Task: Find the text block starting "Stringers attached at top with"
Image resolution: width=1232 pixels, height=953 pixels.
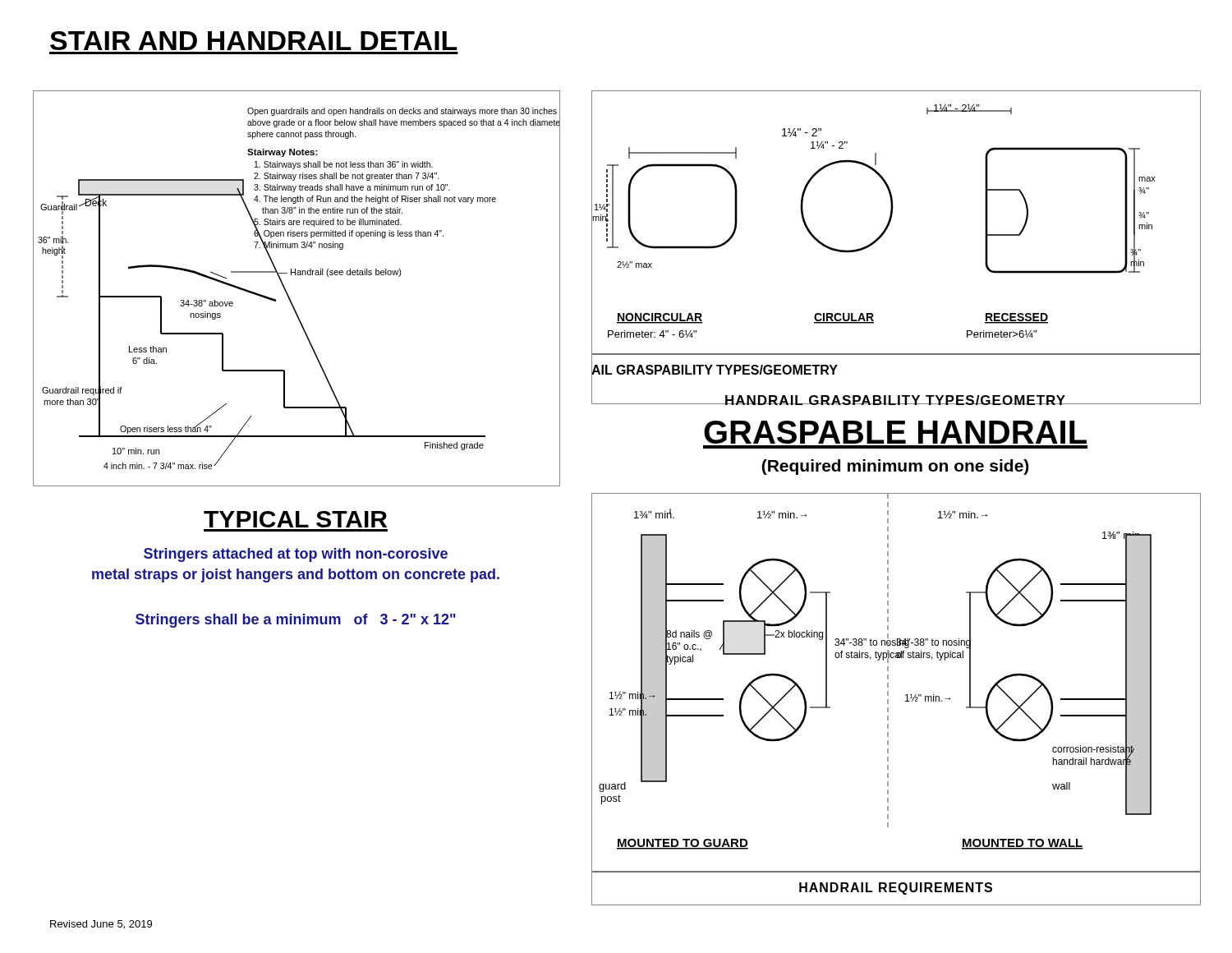Action: (x=296, y=564)
